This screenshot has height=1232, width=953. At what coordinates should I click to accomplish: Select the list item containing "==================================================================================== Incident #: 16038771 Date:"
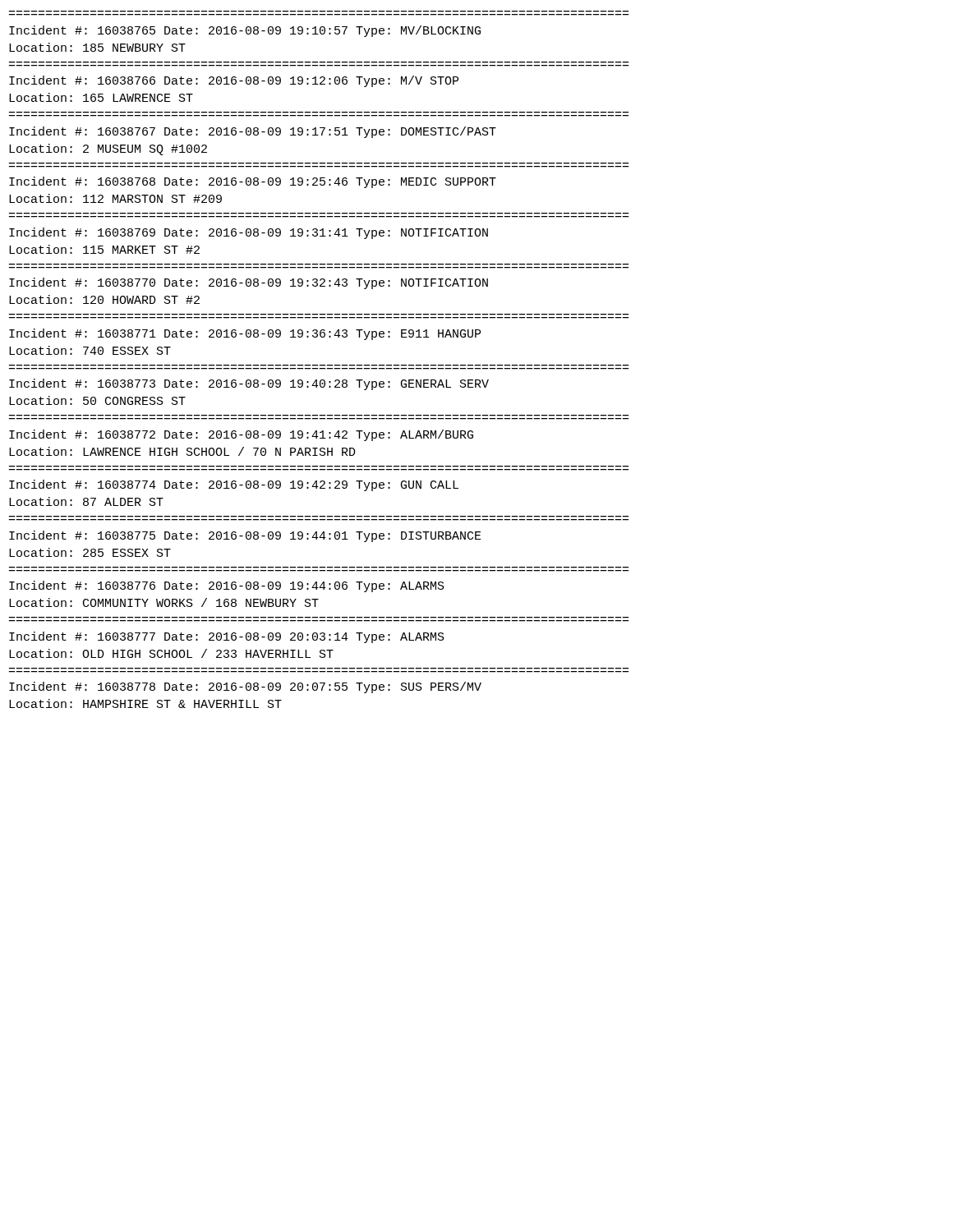476,335
